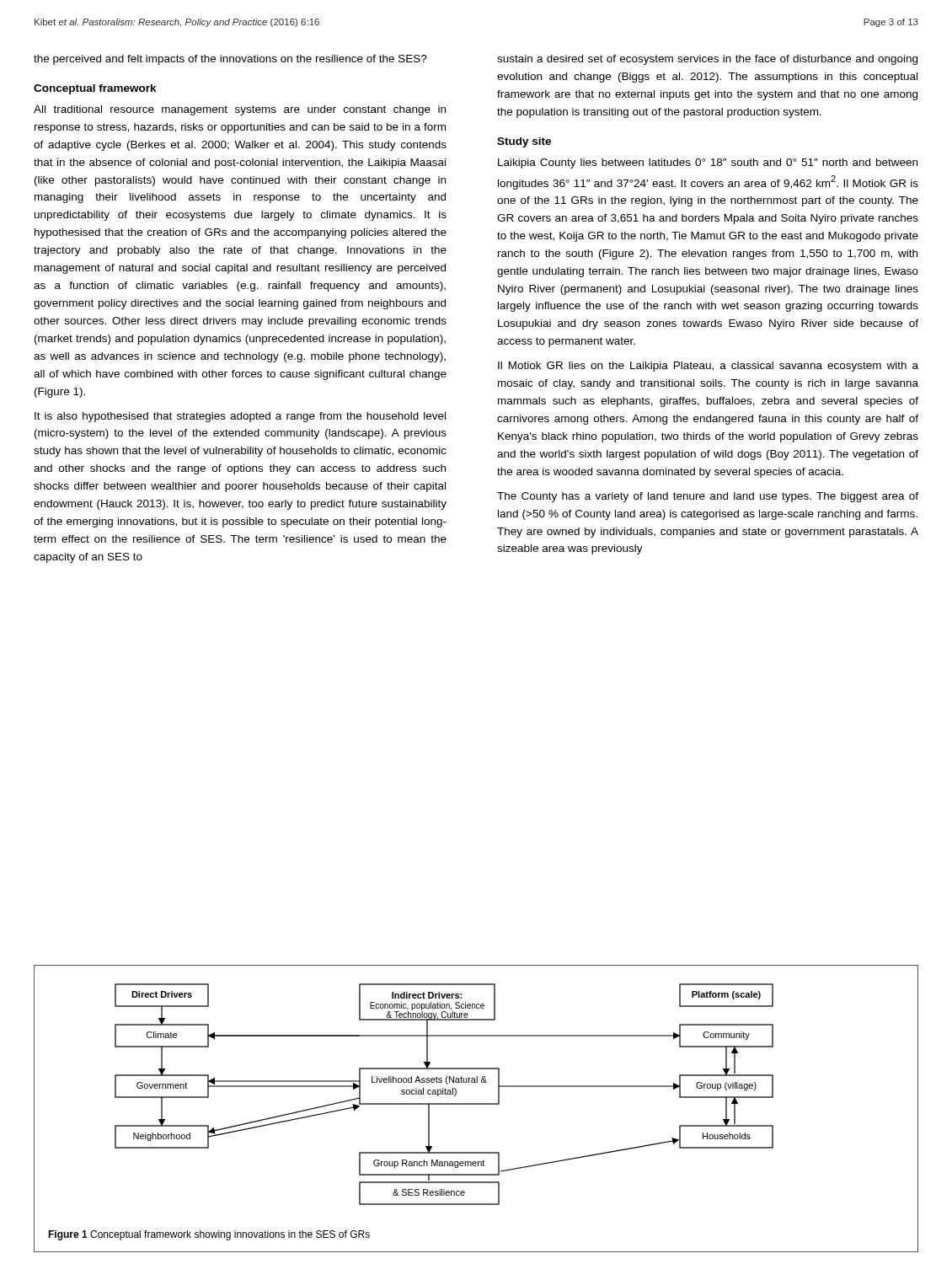Locate the block starting "the perceived and felt"
Screen dimensions: 1264x952
[x=240, y=59]
